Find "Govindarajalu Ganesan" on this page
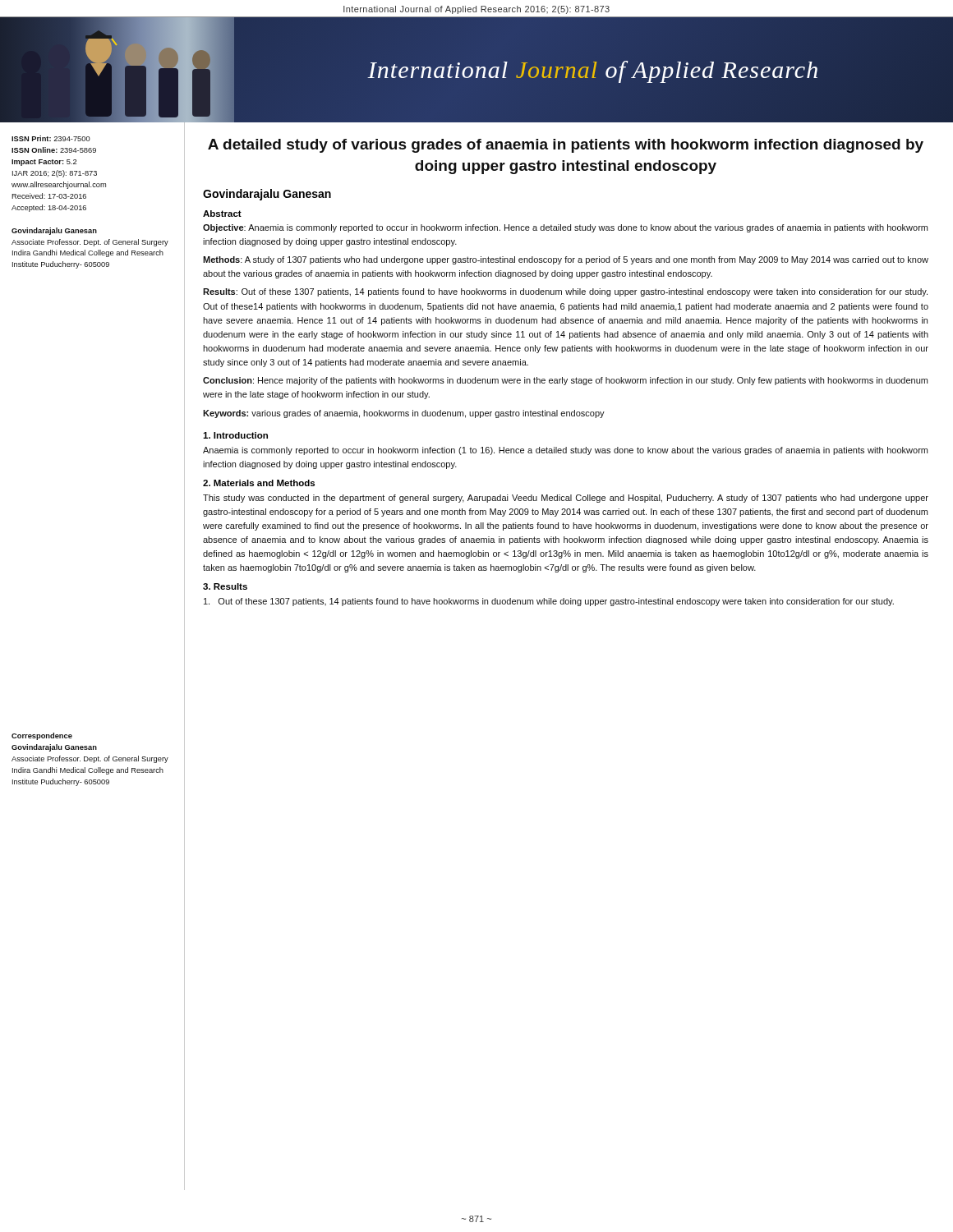Image resolution: width=953 pixels, height=1232 pixels. [x=267, y=194]
